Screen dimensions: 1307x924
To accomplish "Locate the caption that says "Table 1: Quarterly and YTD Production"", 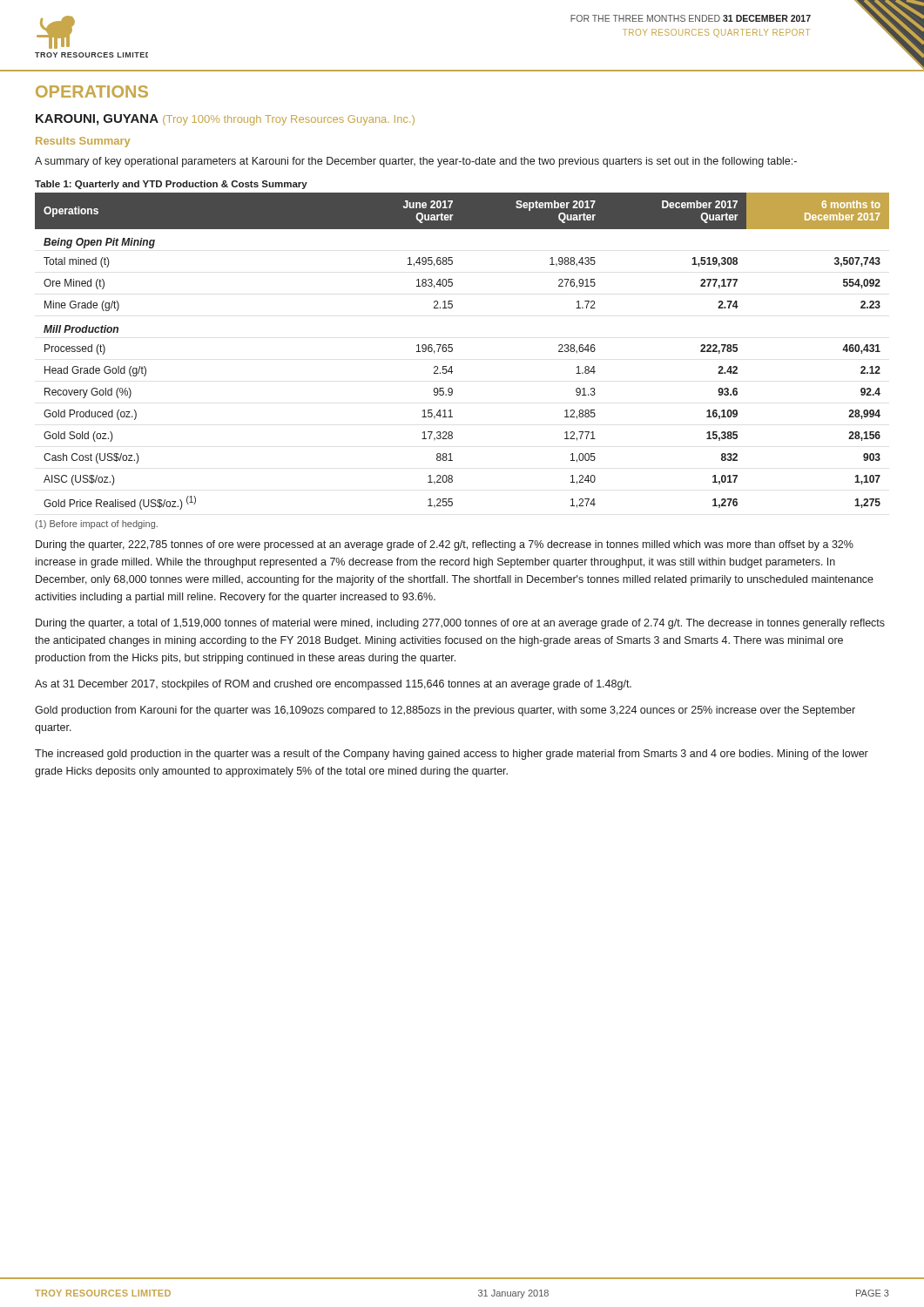I will tap(171, 184).
